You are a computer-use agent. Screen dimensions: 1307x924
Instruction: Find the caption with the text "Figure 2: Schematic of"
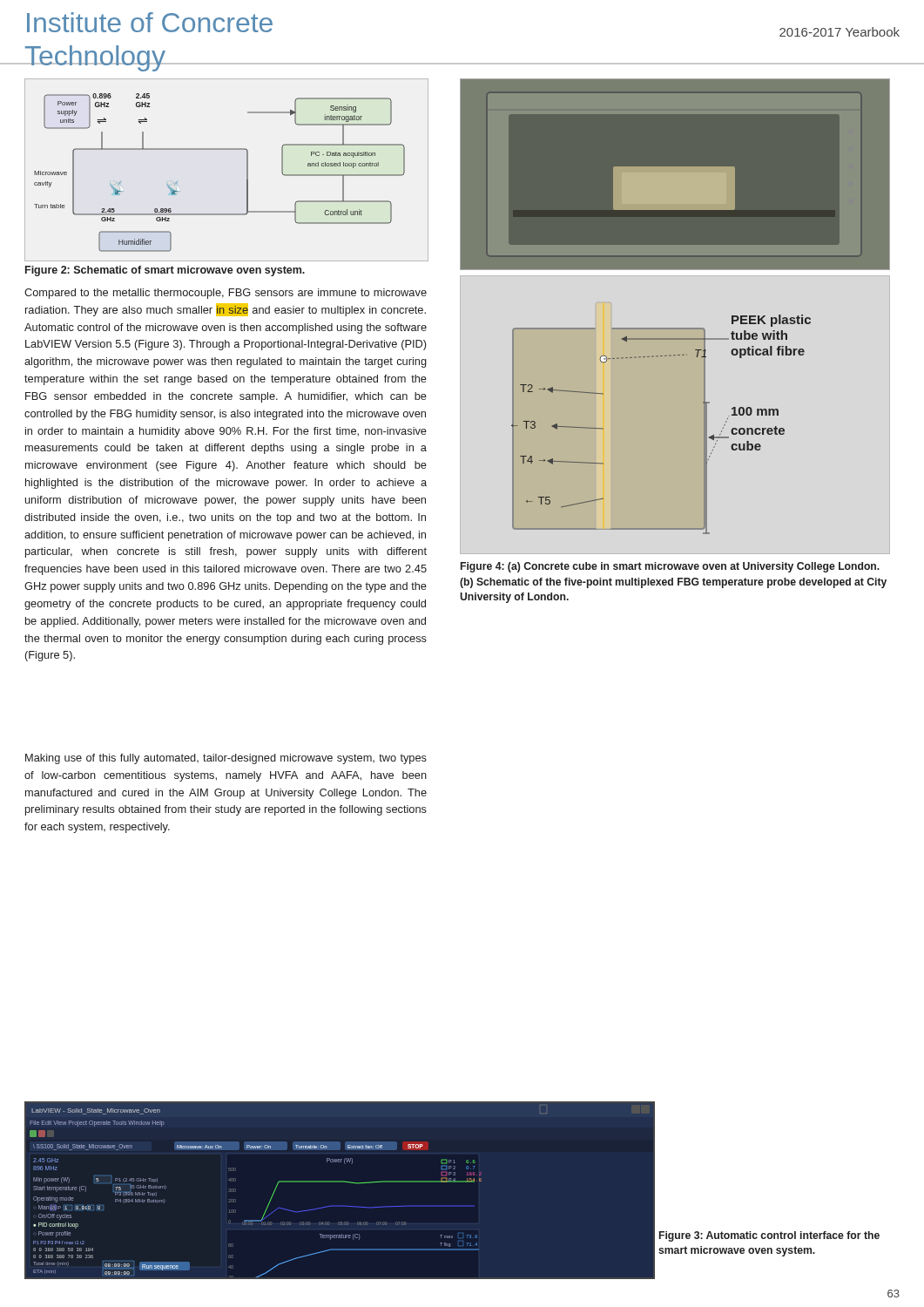(x=165, y=270)
